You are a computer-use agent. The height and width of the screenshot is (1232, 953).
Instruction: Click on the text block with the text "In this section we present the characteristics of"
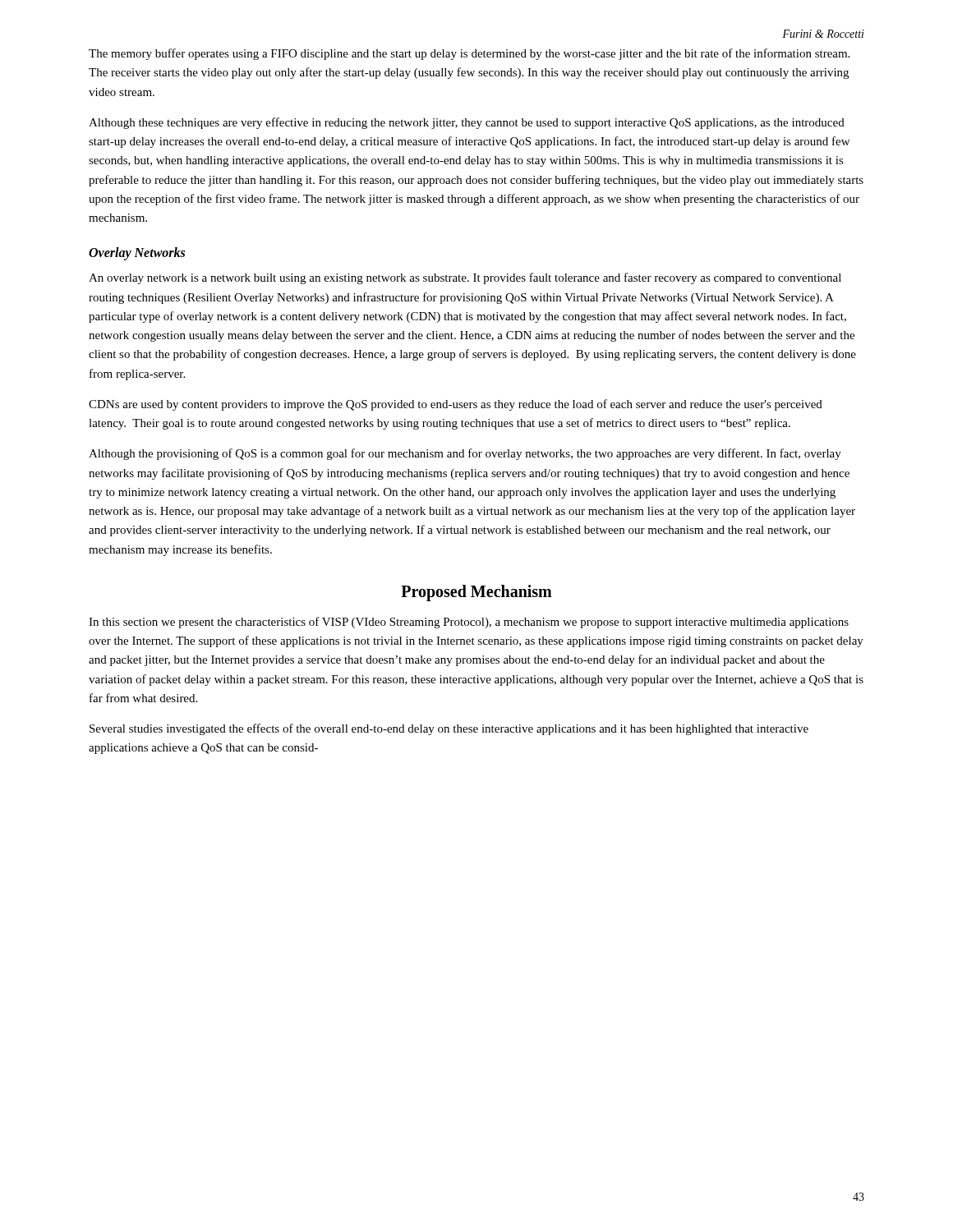tap(476, 660)
